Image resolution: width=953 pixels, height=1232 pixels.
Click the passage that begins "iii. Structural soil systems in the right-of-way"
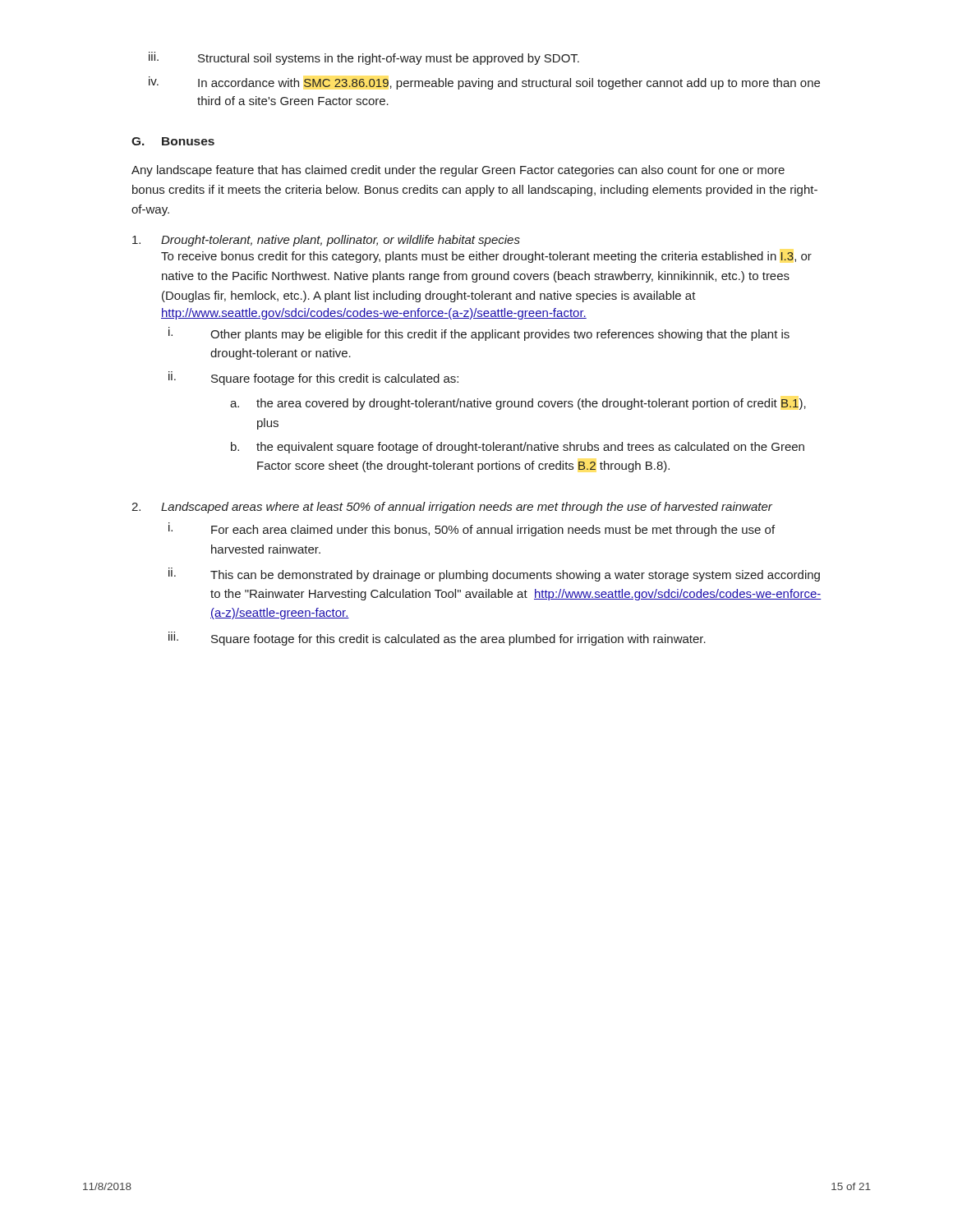pos(476,59)
